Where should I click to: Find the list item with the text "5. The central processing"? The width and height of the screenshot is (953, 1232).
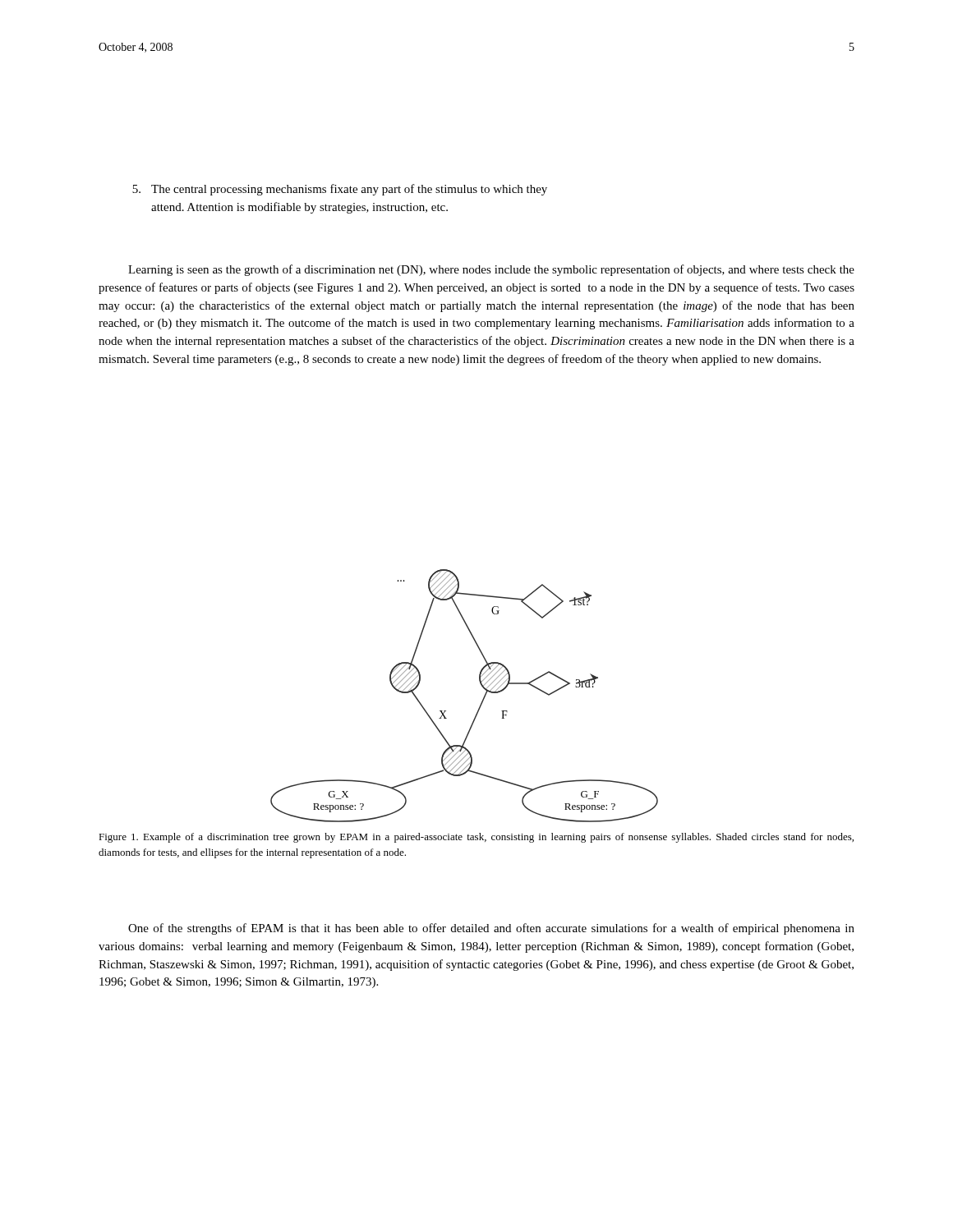coord(476,199)
